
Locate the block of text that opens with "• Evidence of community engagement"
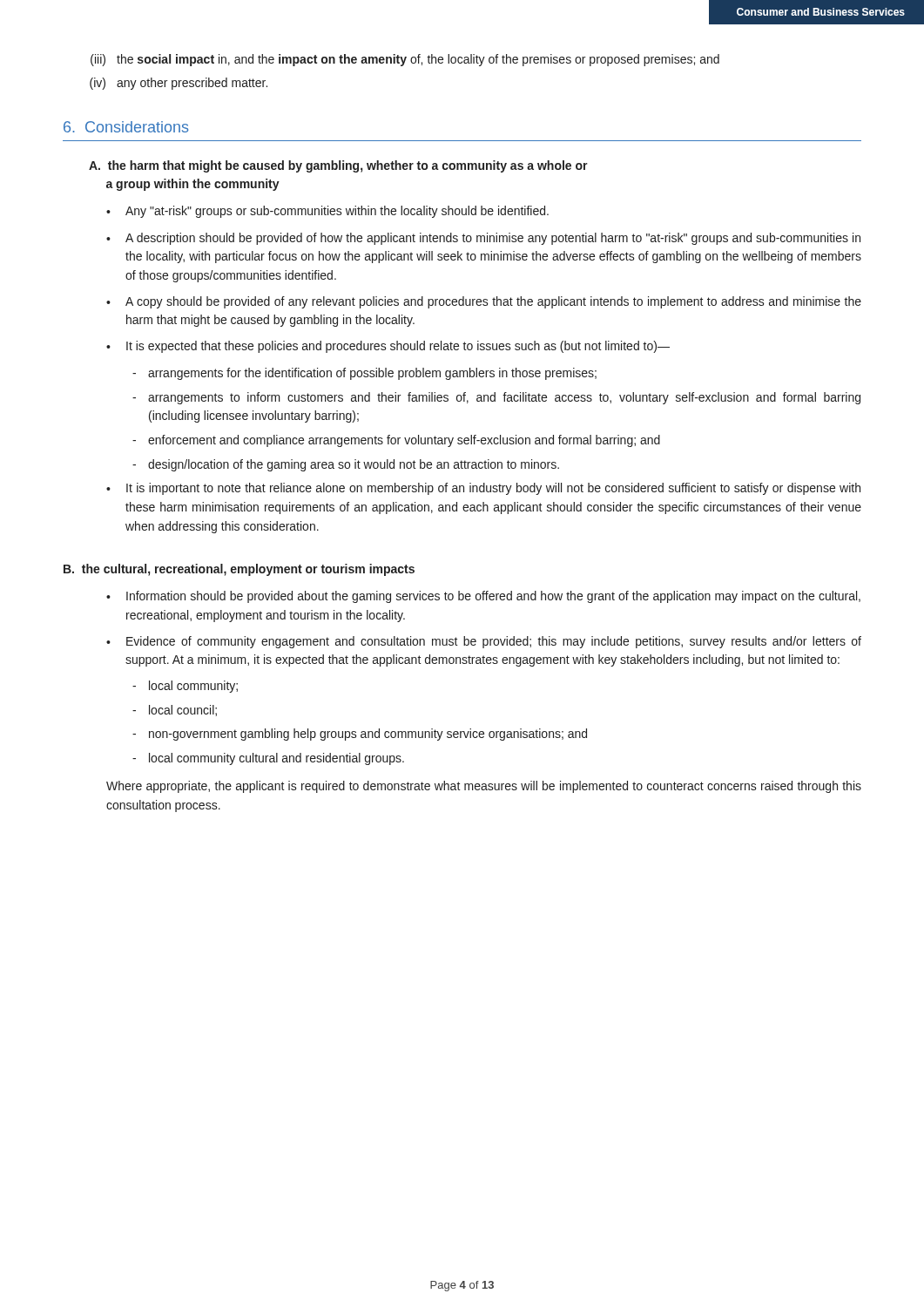[x=484, y=651]
